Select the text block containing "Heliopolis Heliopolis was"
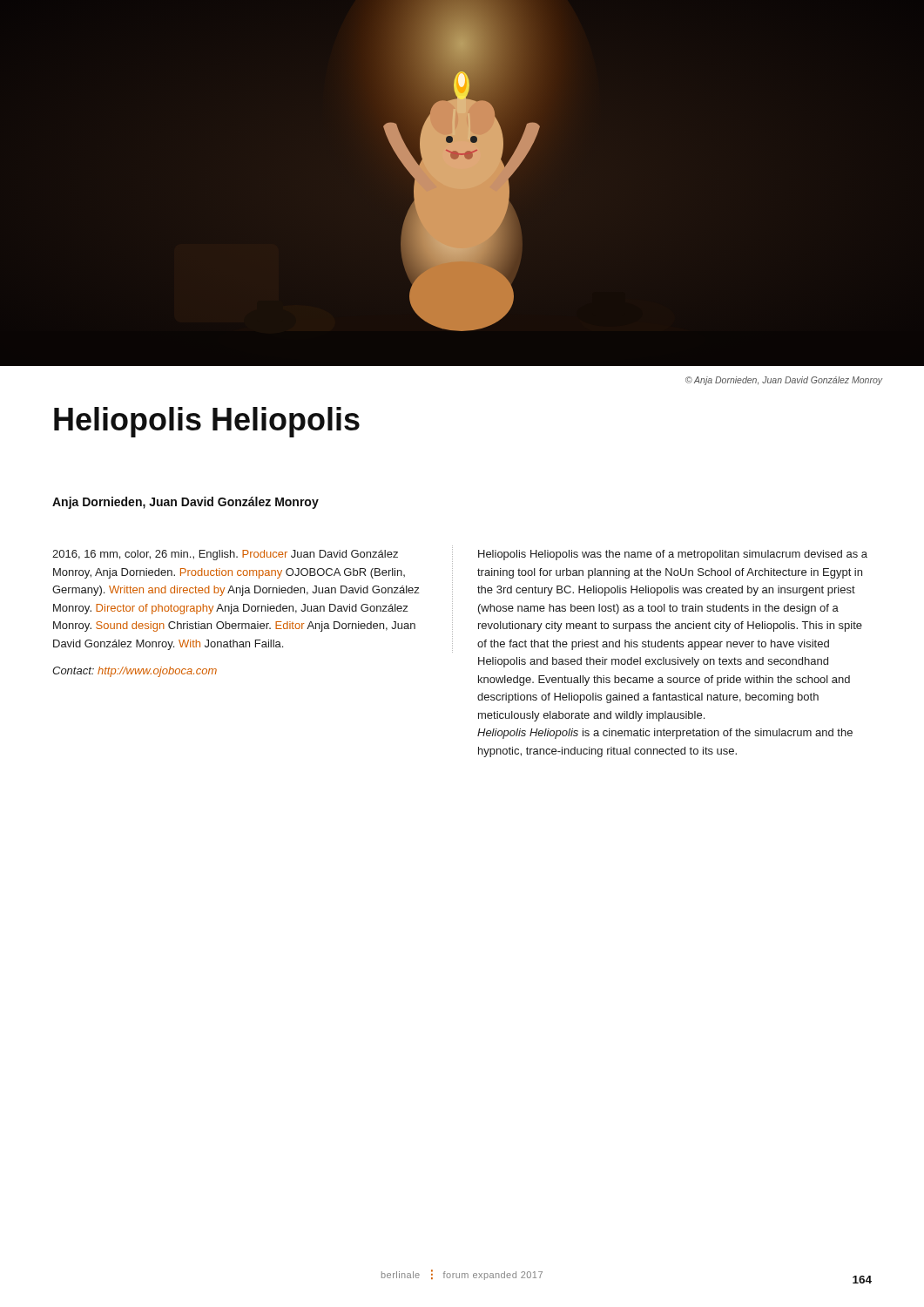This screenshot has height=1307, width=924. (672, 652)
